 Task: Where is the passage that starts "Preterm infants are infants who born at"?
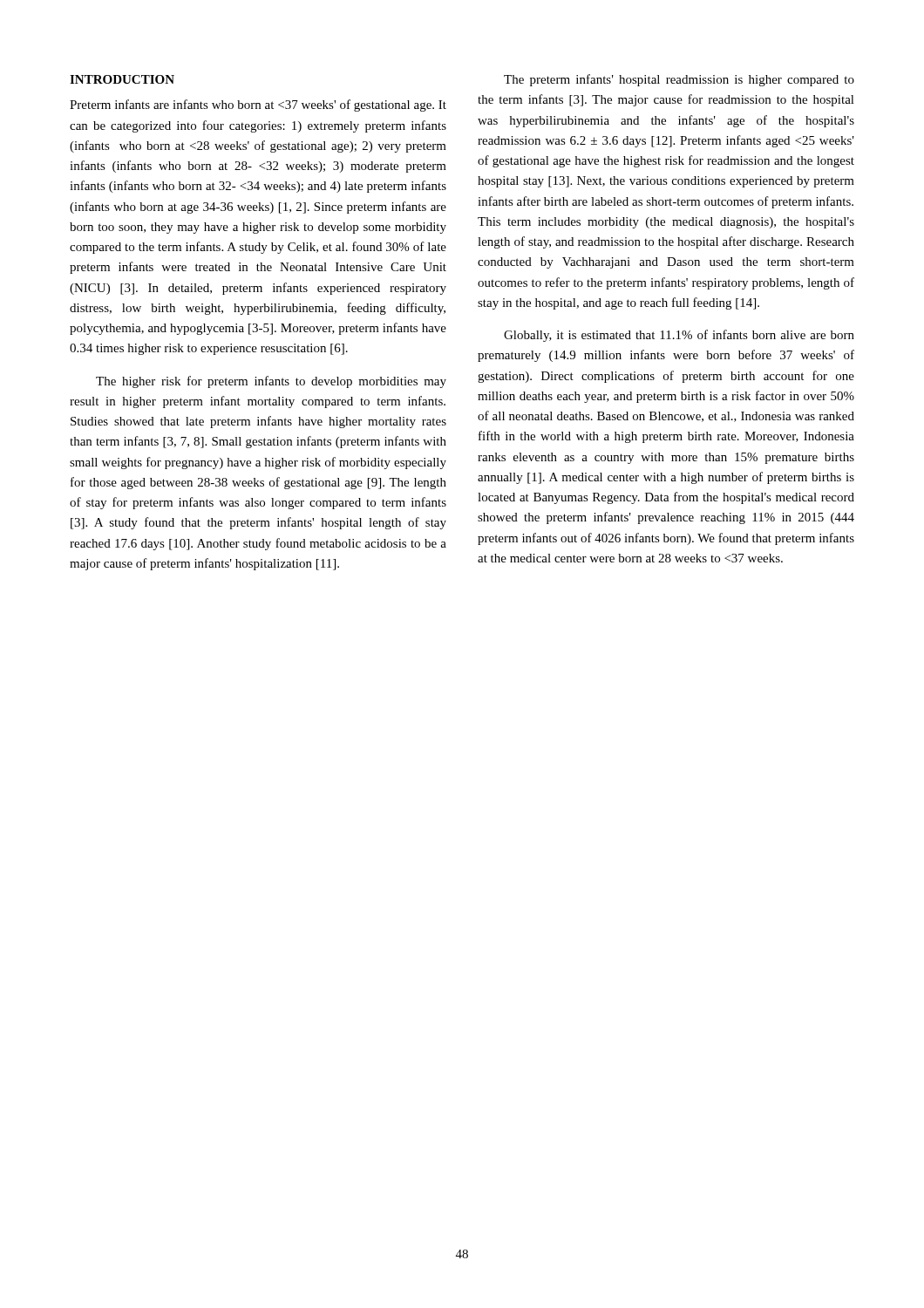coord(258,227)
